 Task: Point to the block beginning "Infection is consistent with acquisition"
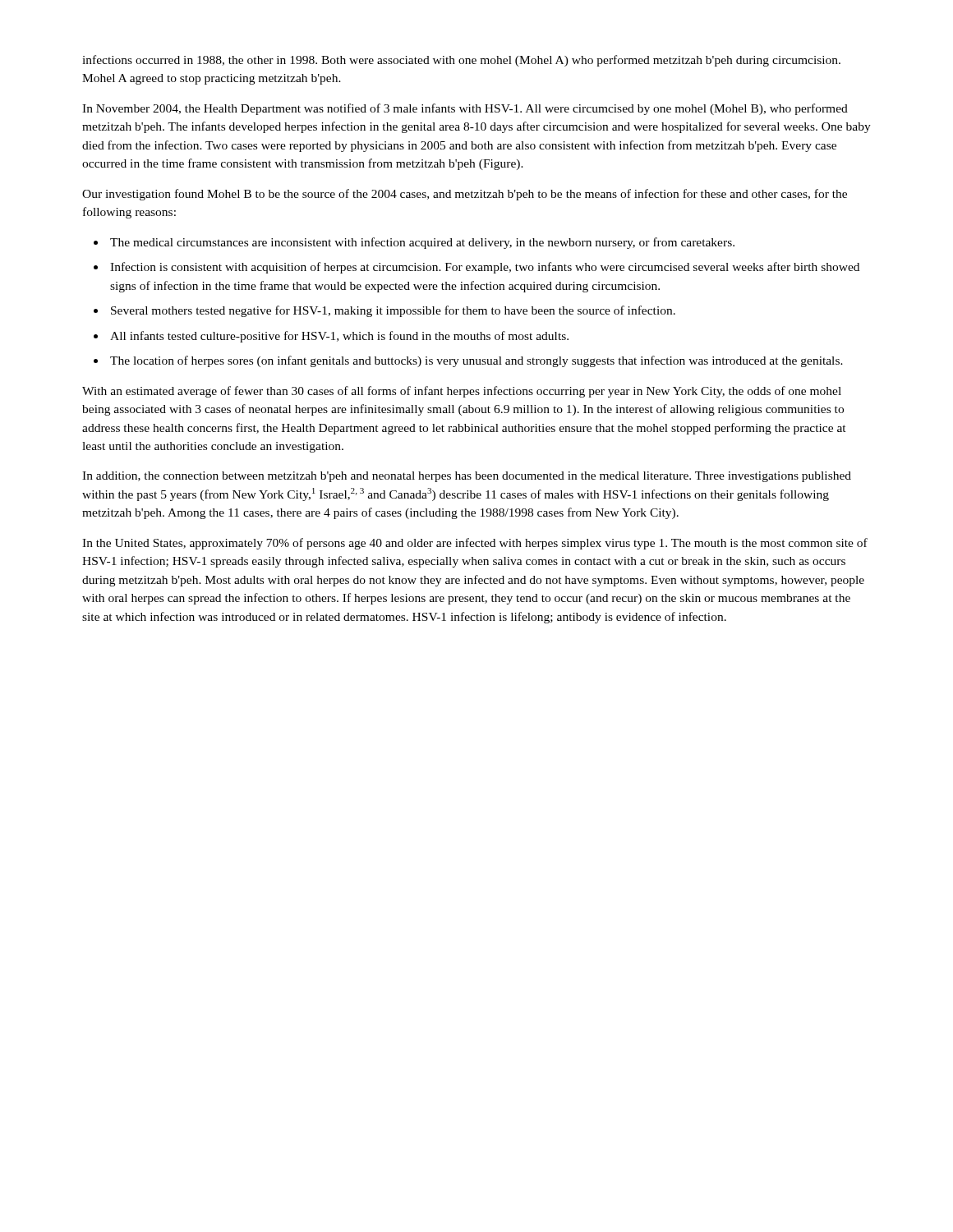coord(485,276)
